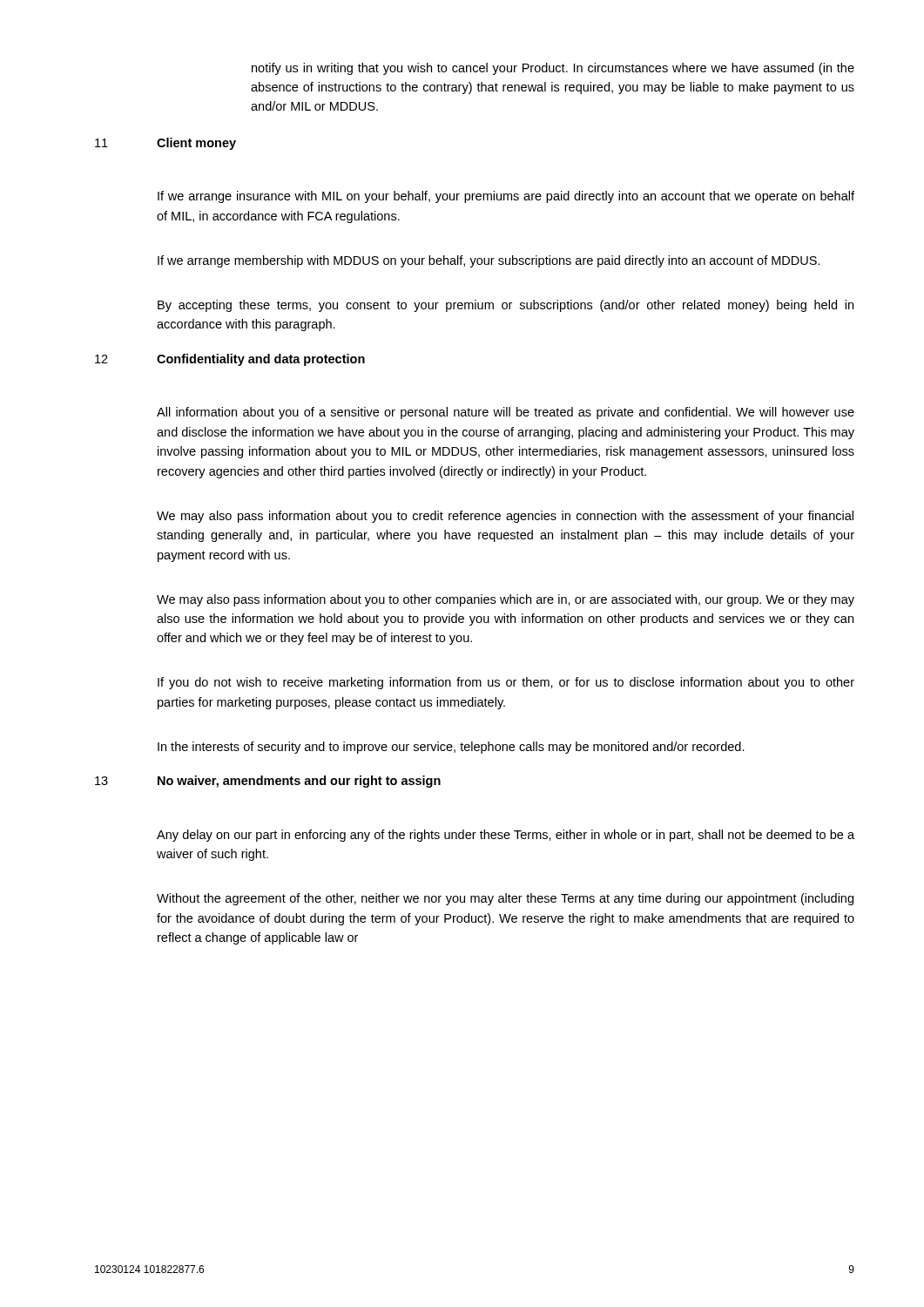
Task: Navigate to the element starting "In the interests"
Action: (474, 747)
